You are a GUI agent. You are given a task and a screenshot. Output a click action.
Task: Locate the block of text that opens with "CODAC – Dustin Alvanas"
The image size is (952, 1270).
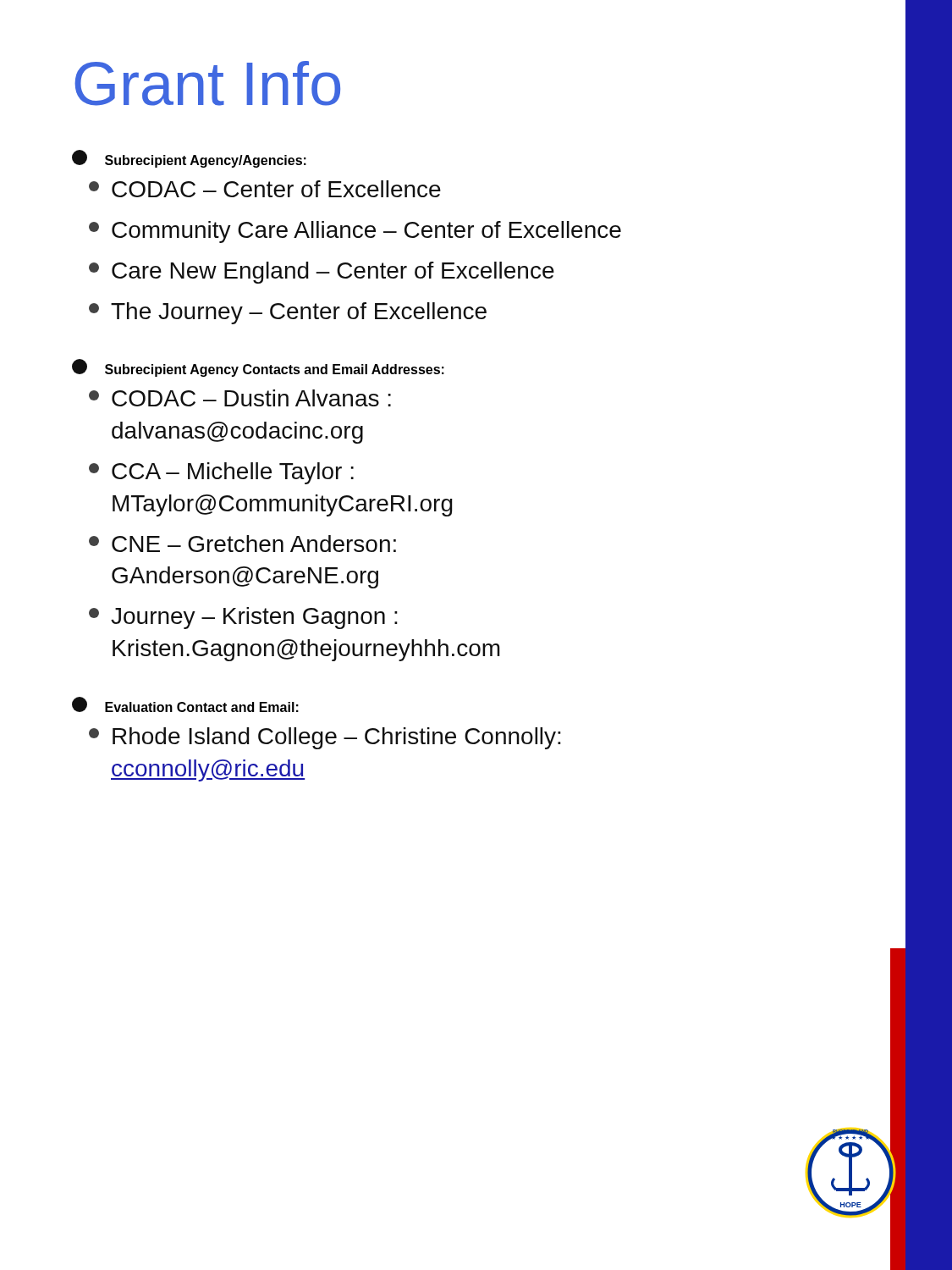point(240,398)
